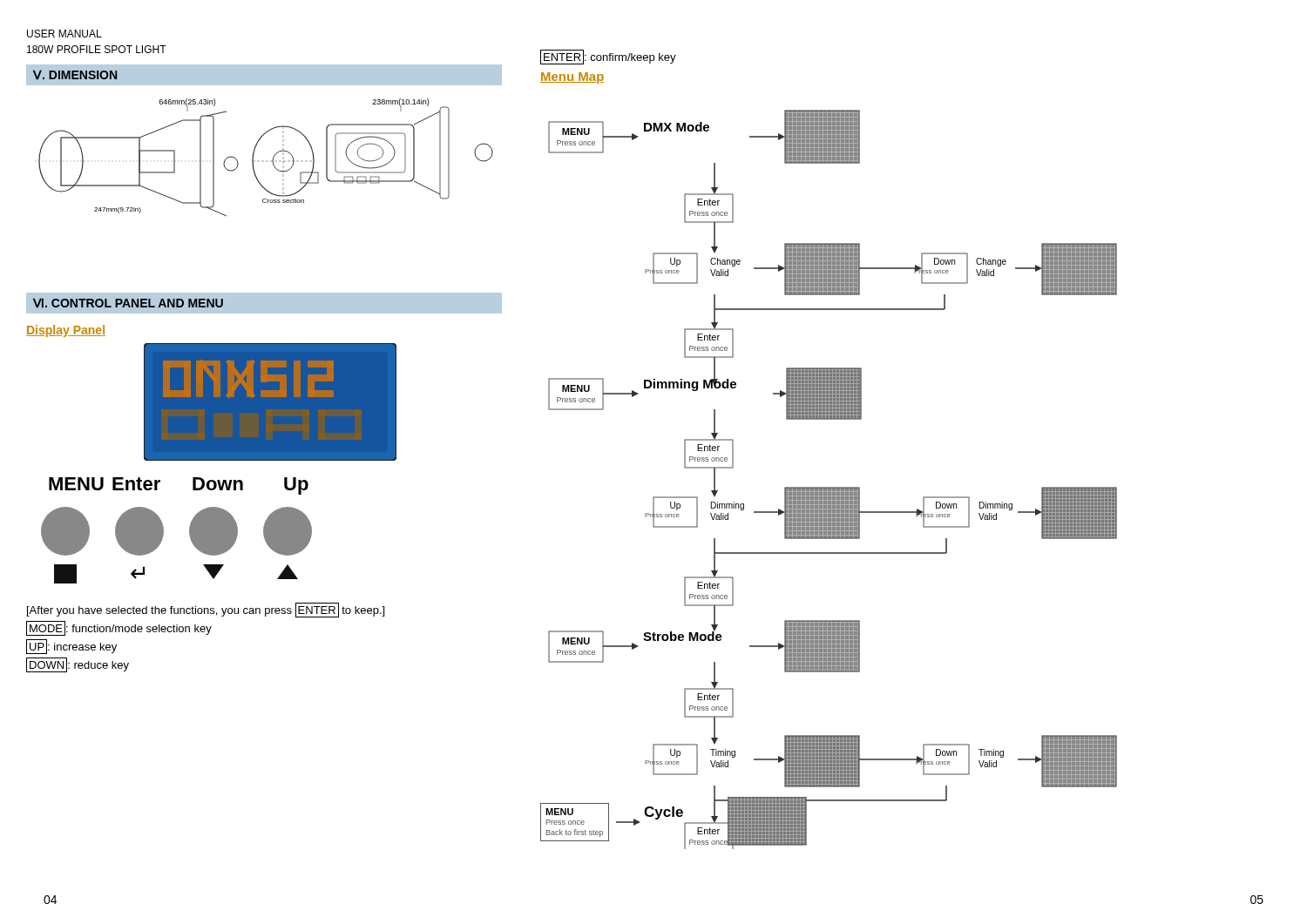
Task: Find the text block starting "UP: increase key"
Action: click(x=72, y=647)
